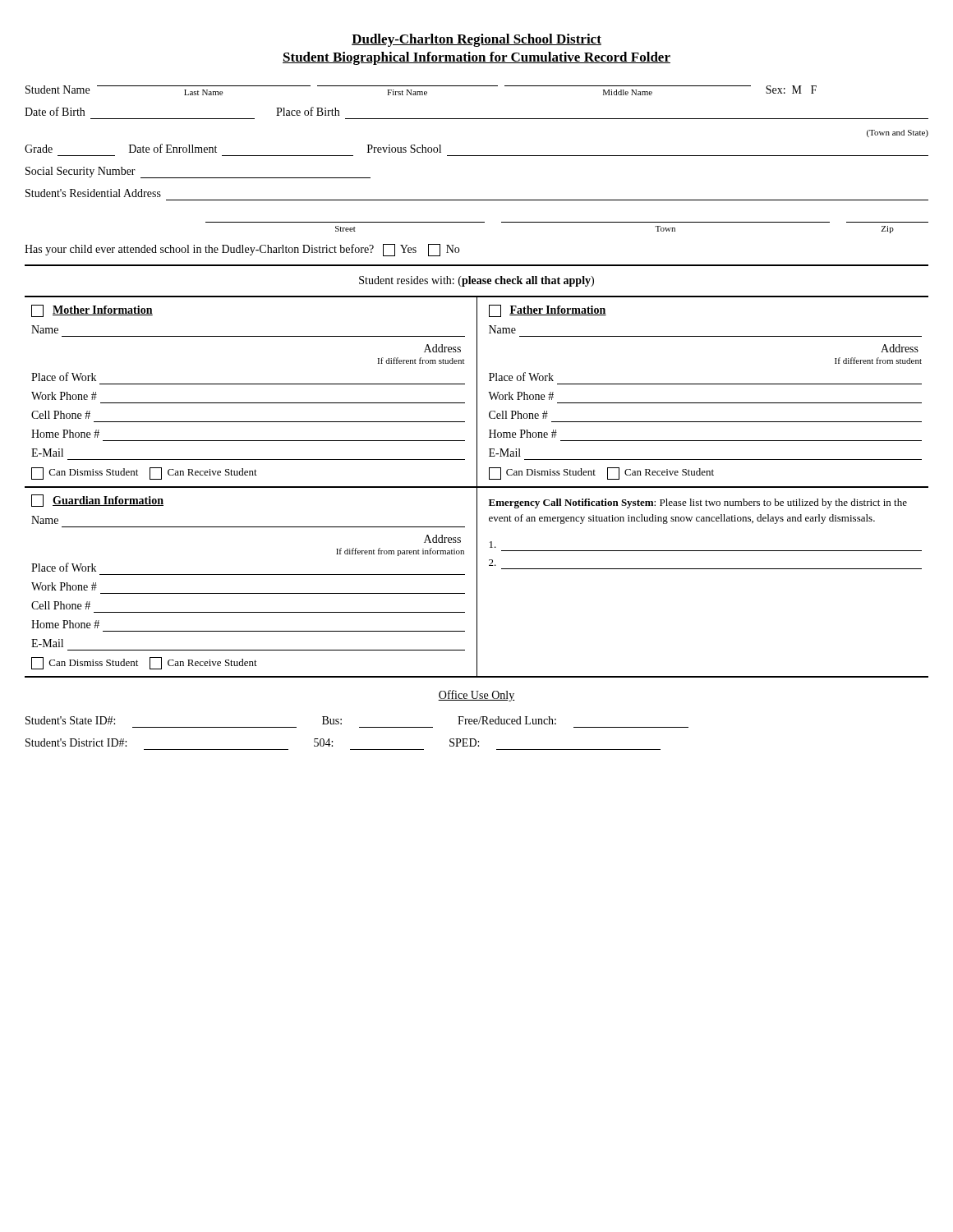Select the text block containing "Mother Information Name Address If different"

(248, 392)
